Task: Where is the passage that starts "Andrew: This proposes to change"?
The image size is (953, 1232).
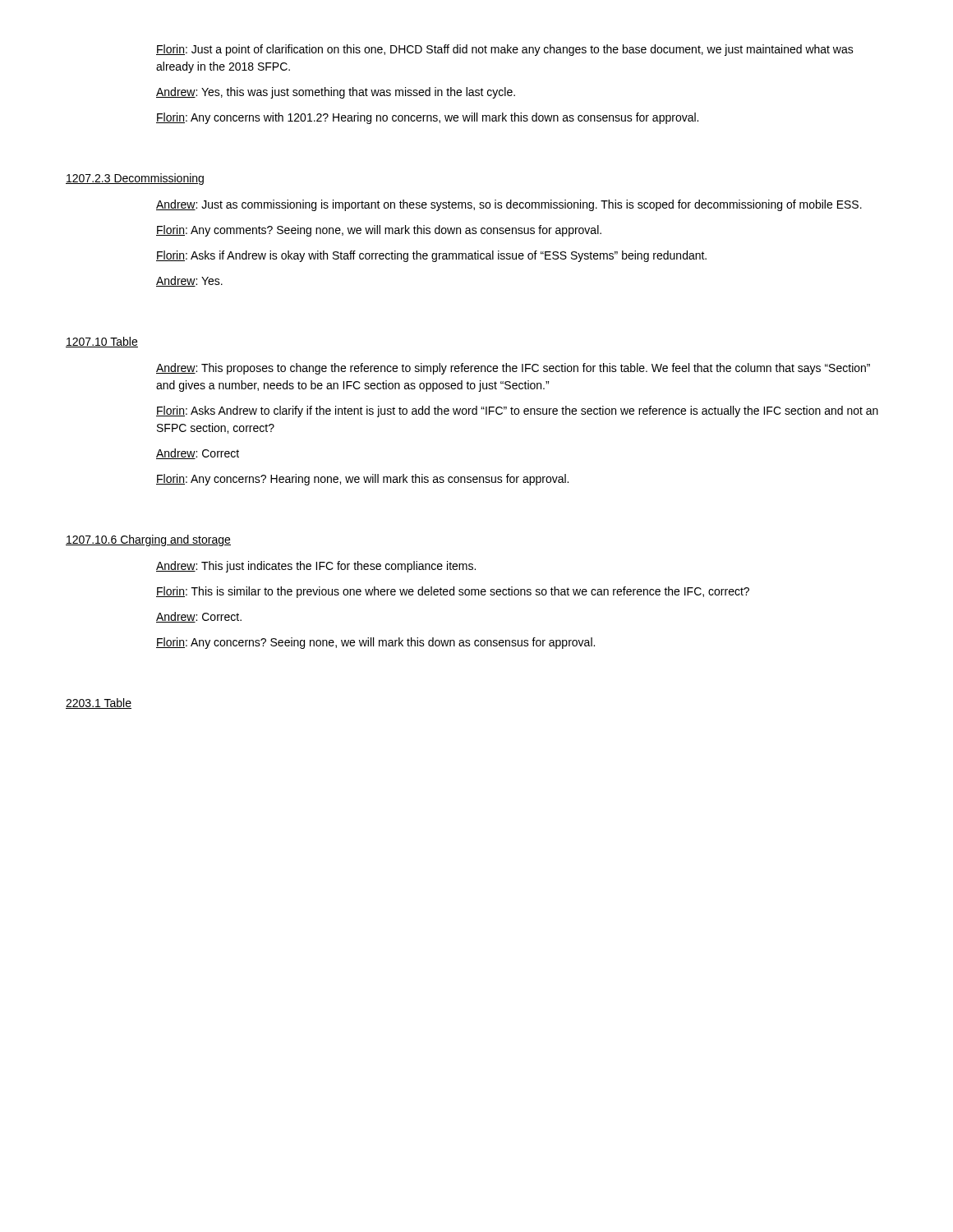Action: 513,377
